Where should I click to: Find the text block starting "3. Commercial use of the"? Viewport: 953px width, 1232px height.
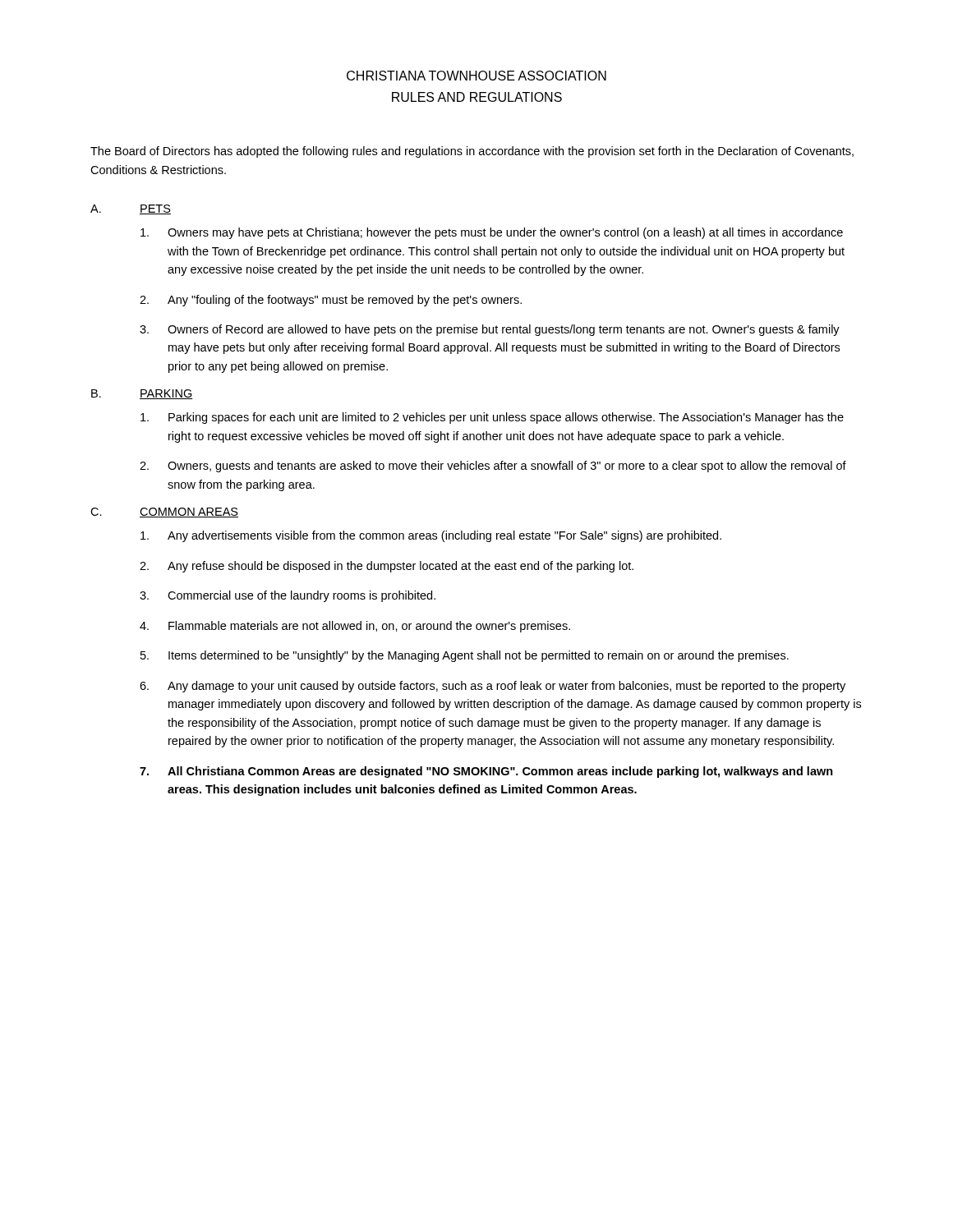tap(288, 596)
